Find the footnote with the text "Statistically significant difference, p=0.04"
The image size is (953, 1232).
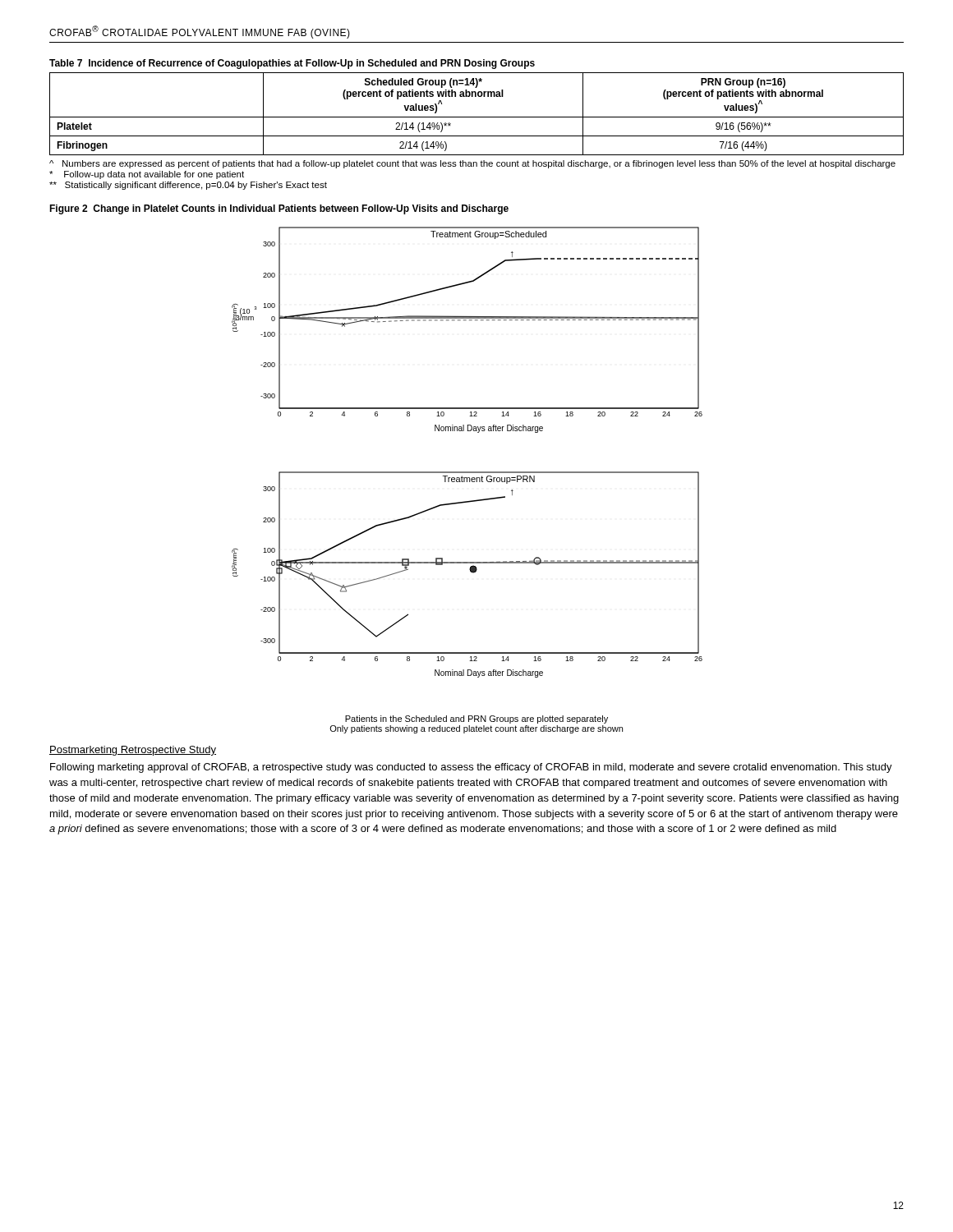pyautogui.click(x=188, y=185)
